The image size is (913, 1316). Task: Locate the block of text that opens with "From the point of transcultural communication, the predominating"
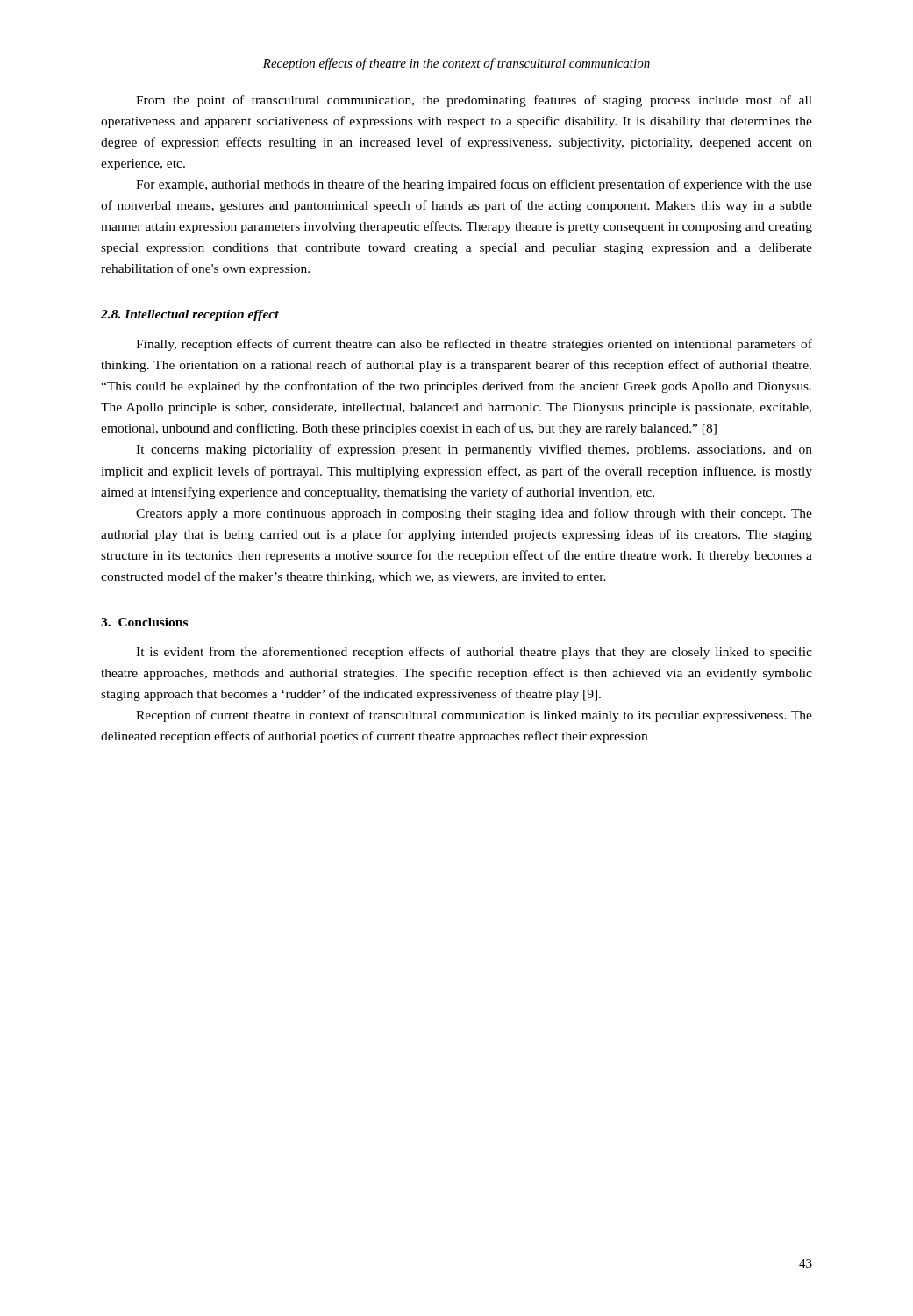pyautogui.click(x=456, y=132)
